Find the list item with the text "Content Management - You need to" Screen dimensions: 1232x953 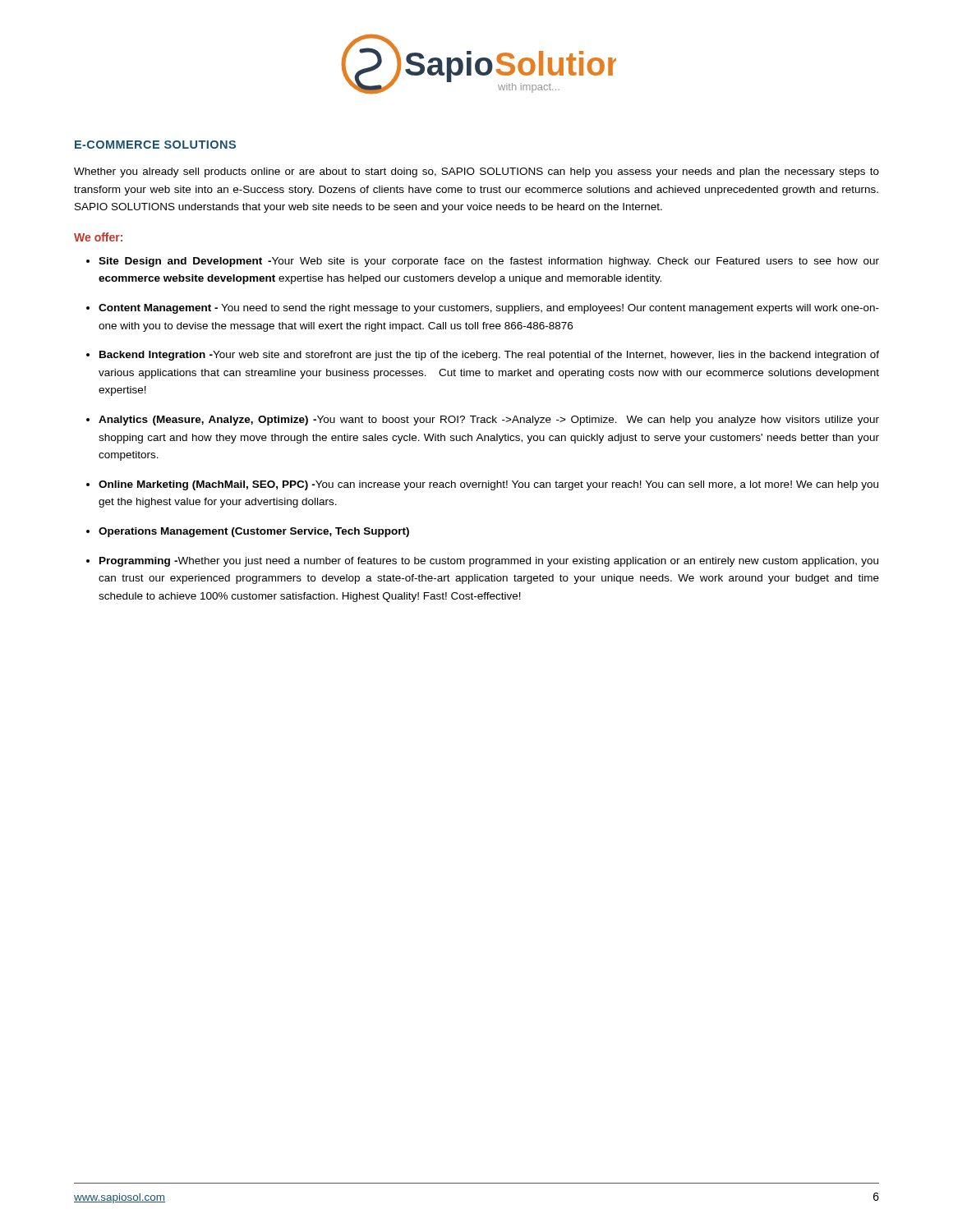(x=489, y=316)
